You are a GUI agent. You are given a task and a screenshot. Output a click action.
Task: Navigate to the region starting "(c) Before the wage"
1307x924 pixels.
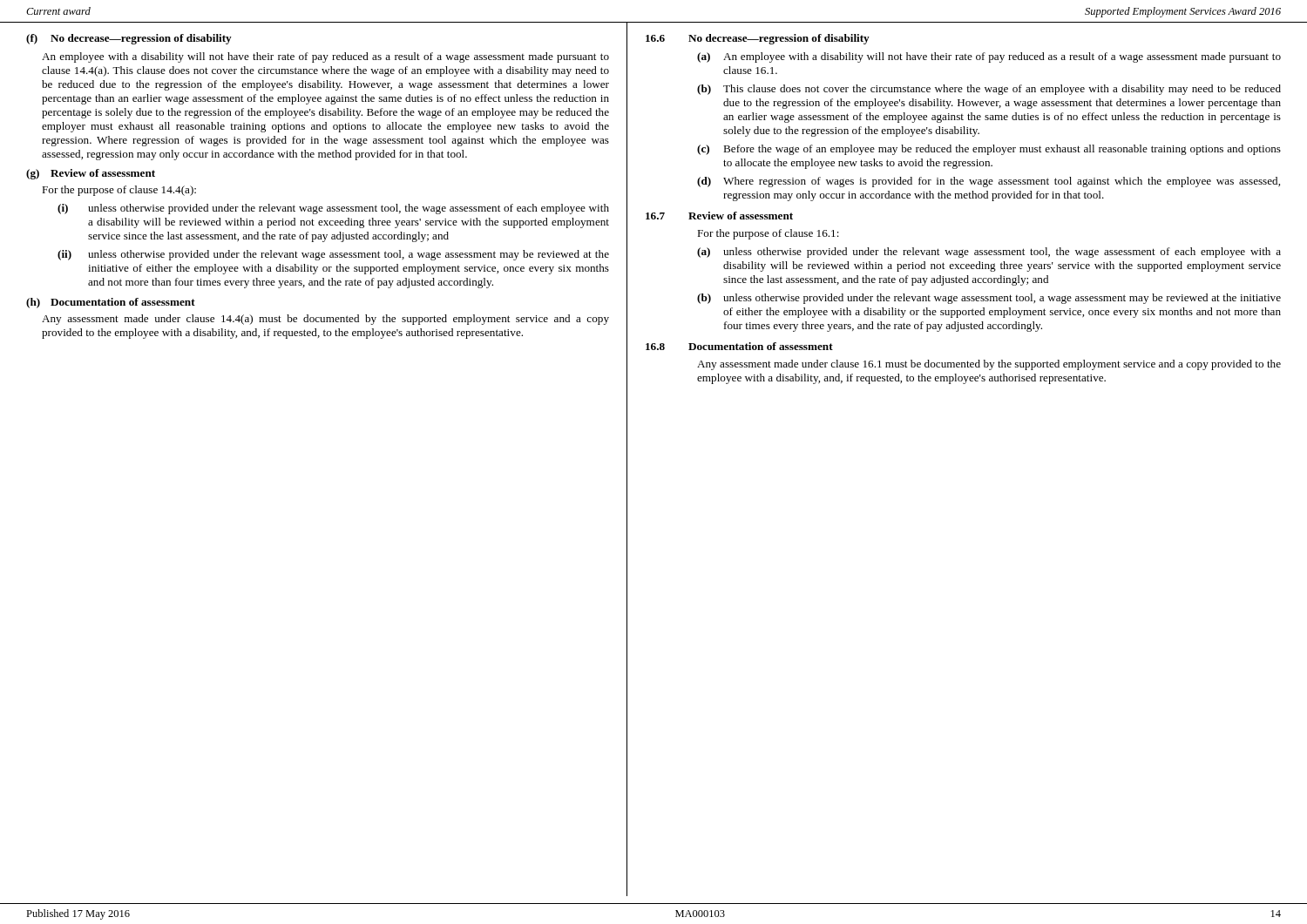coord(989,156)
